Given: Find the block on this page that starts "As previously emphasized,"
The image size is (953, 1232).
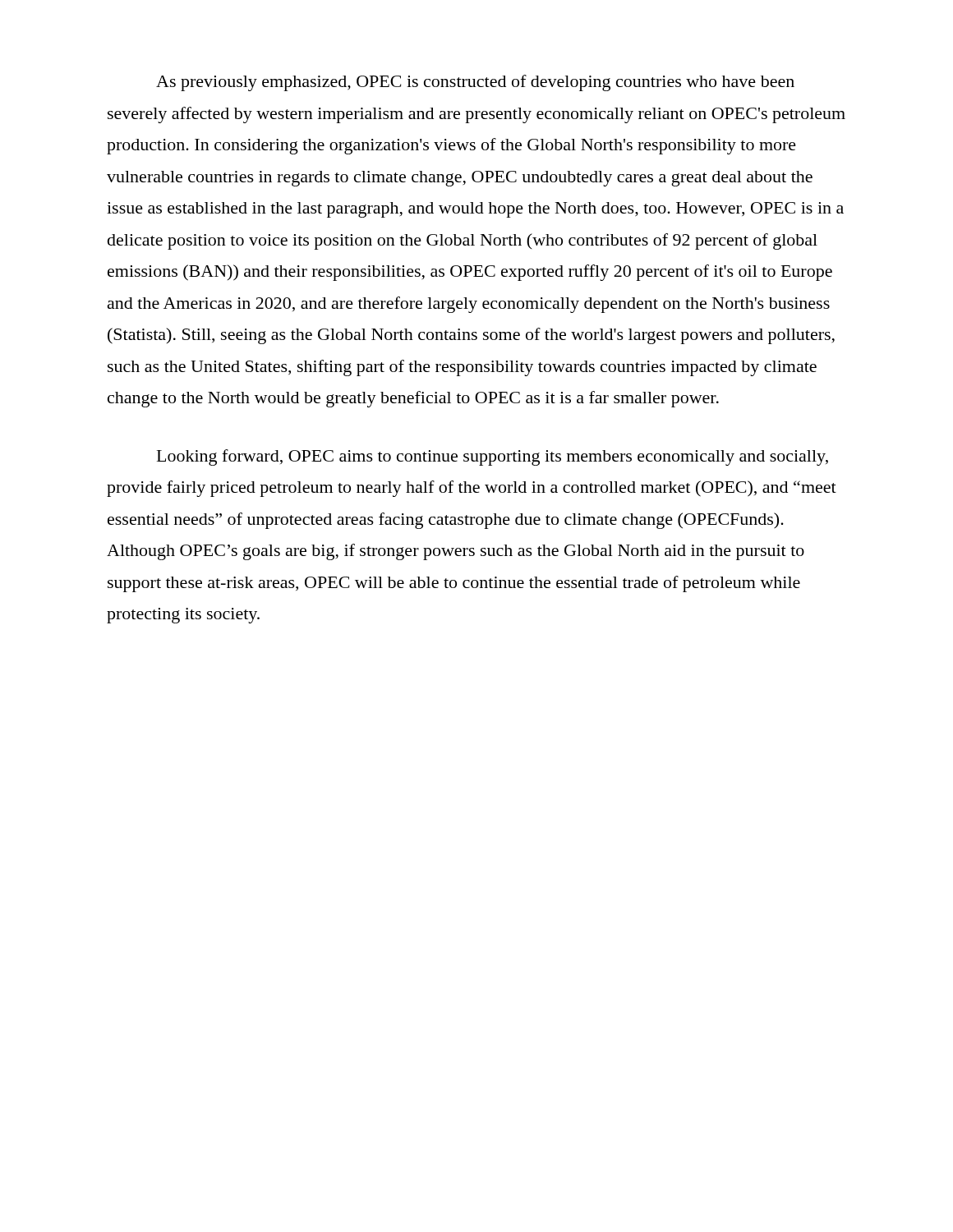Looking at the screenshot, I should point(476,239).
